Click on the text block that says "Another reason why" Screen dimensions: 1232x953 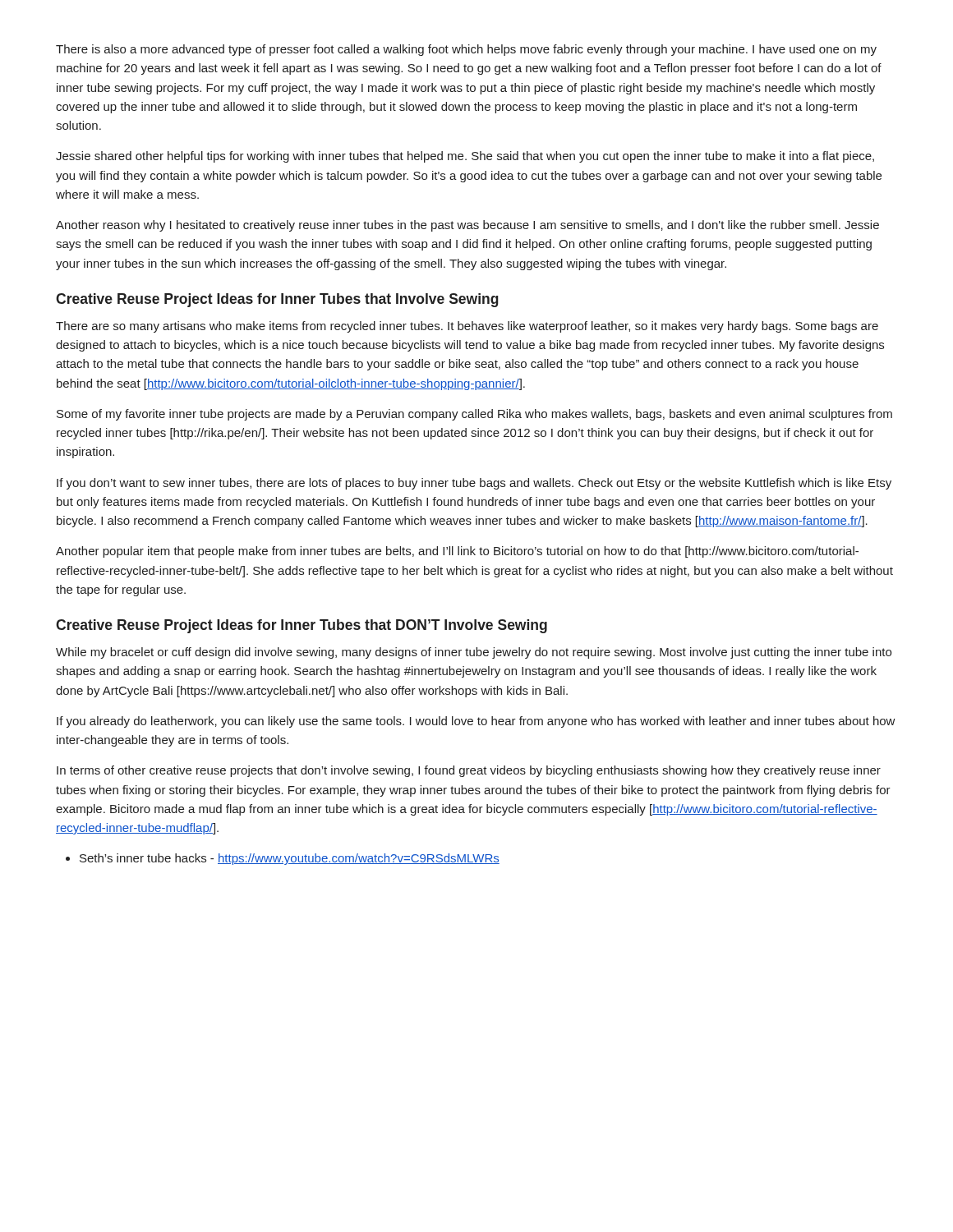(476, 244)
